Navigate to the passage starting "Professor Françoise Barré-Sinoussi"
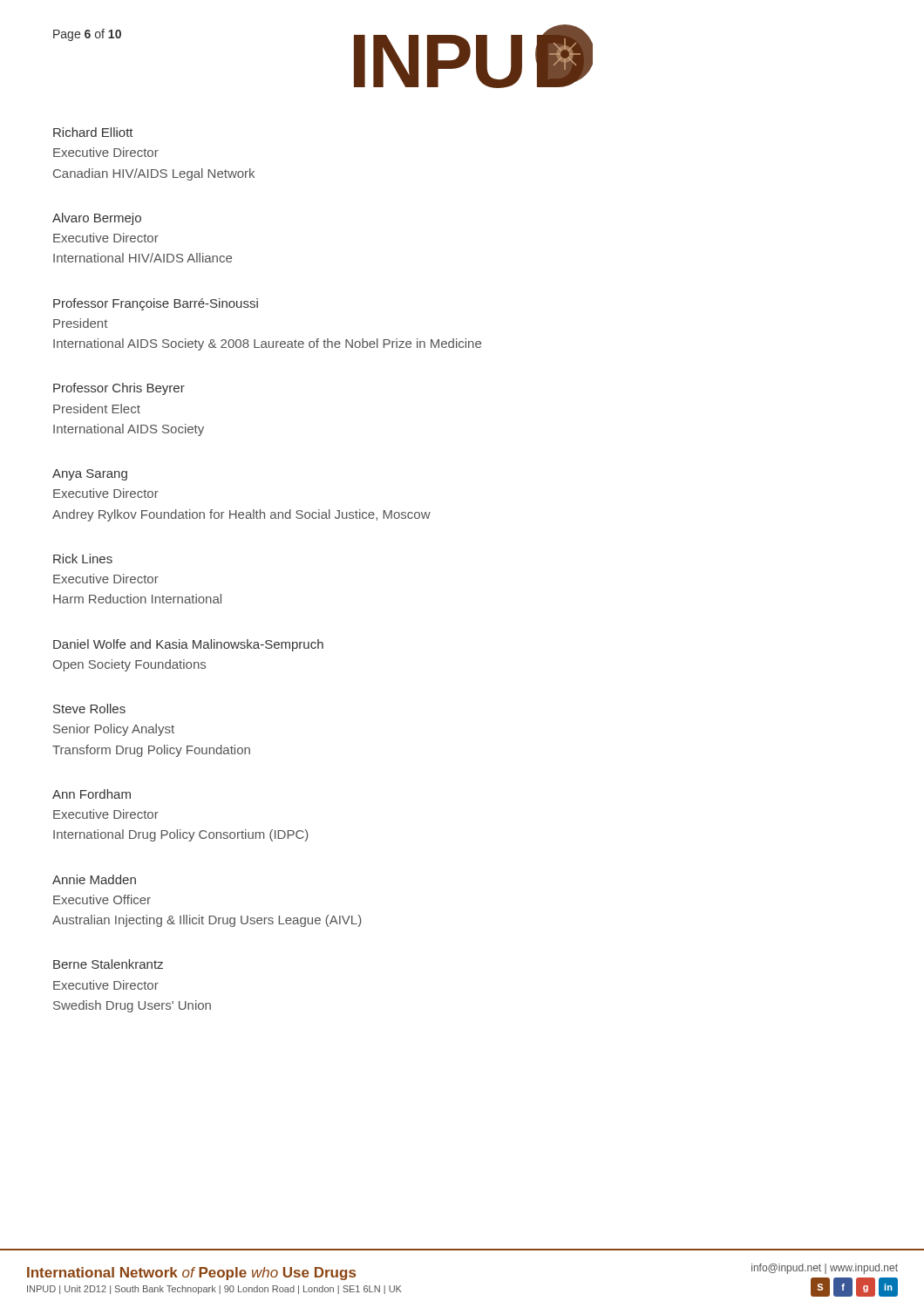Screen dimensions: 1308x924 coord(156,304)
